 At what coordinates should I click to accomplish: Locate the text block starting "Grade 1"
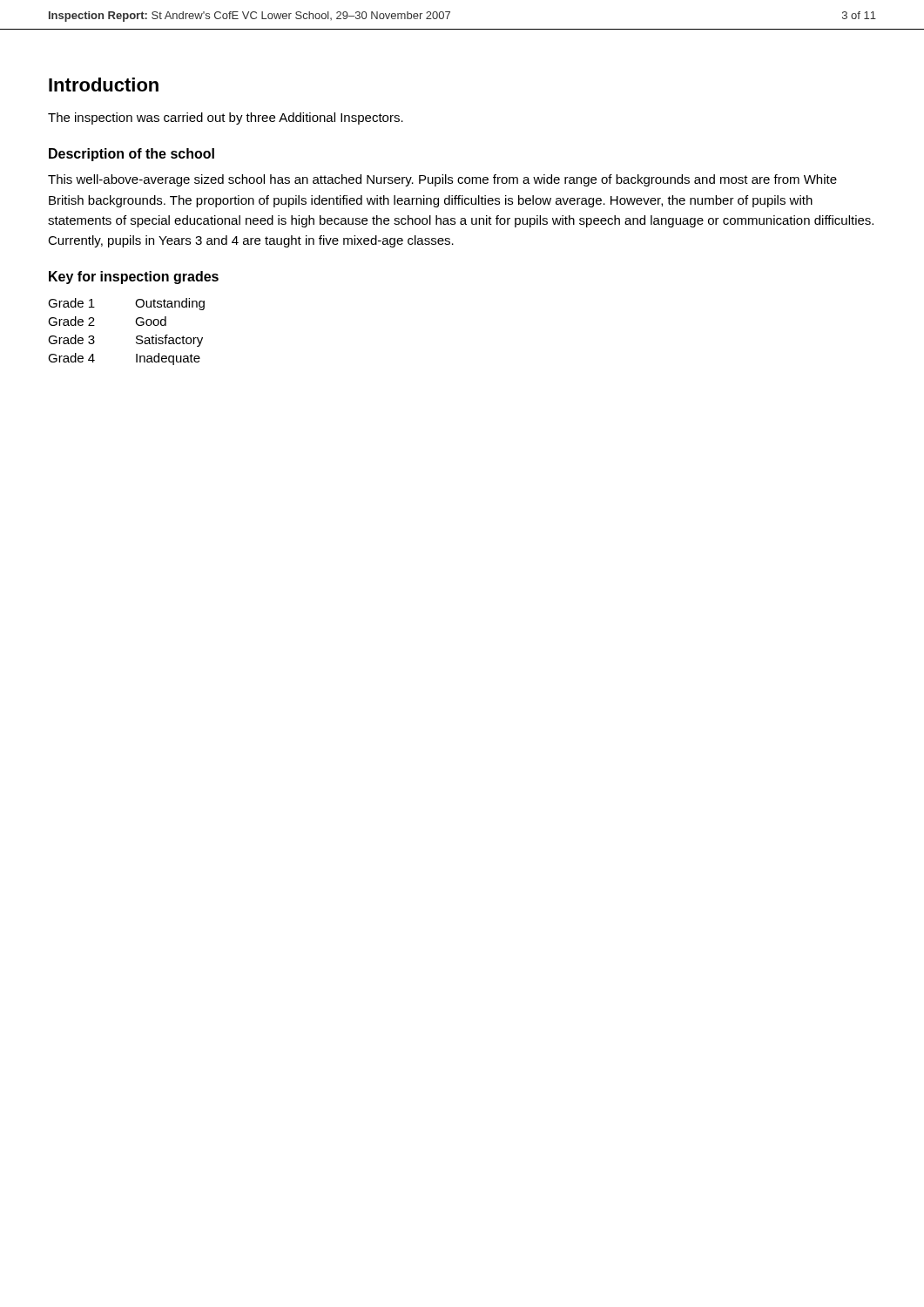[71, 303]
